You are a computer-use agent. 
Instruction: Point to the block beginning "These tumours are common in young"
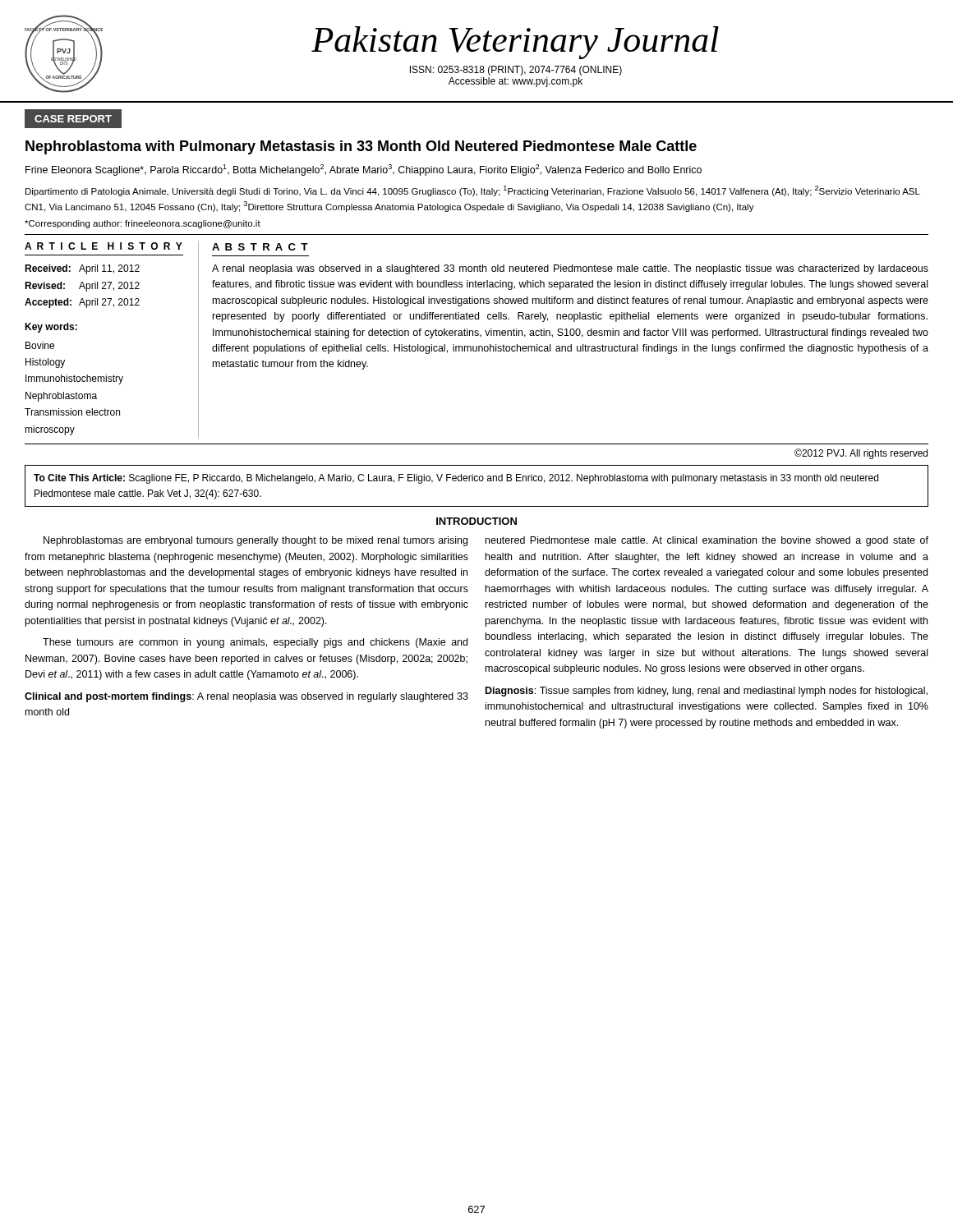(246, 658)
